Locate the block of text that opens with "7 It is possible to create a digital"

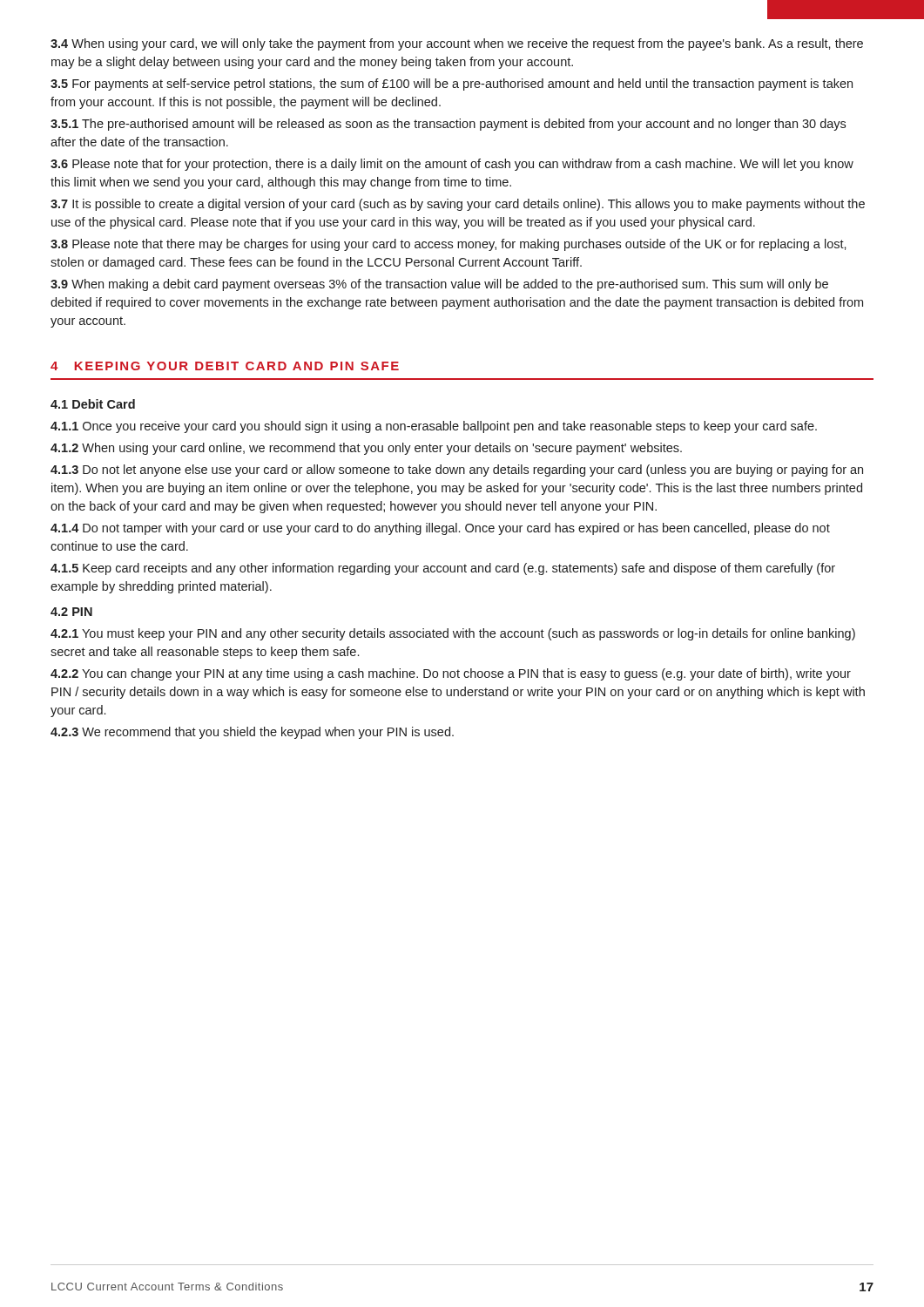coord(458,213)
